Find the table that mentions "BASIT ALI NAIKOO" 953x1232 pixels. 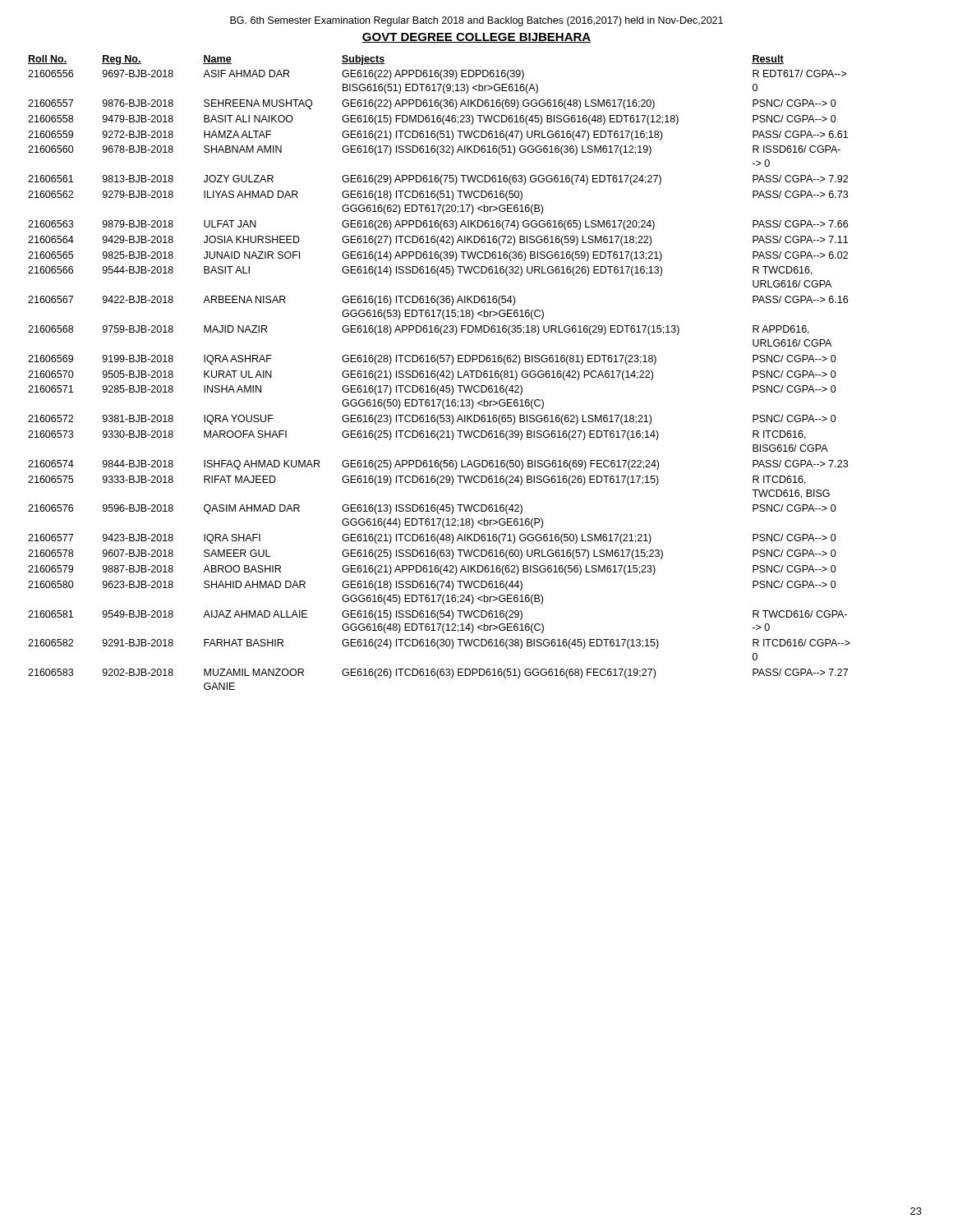point(476,373)
